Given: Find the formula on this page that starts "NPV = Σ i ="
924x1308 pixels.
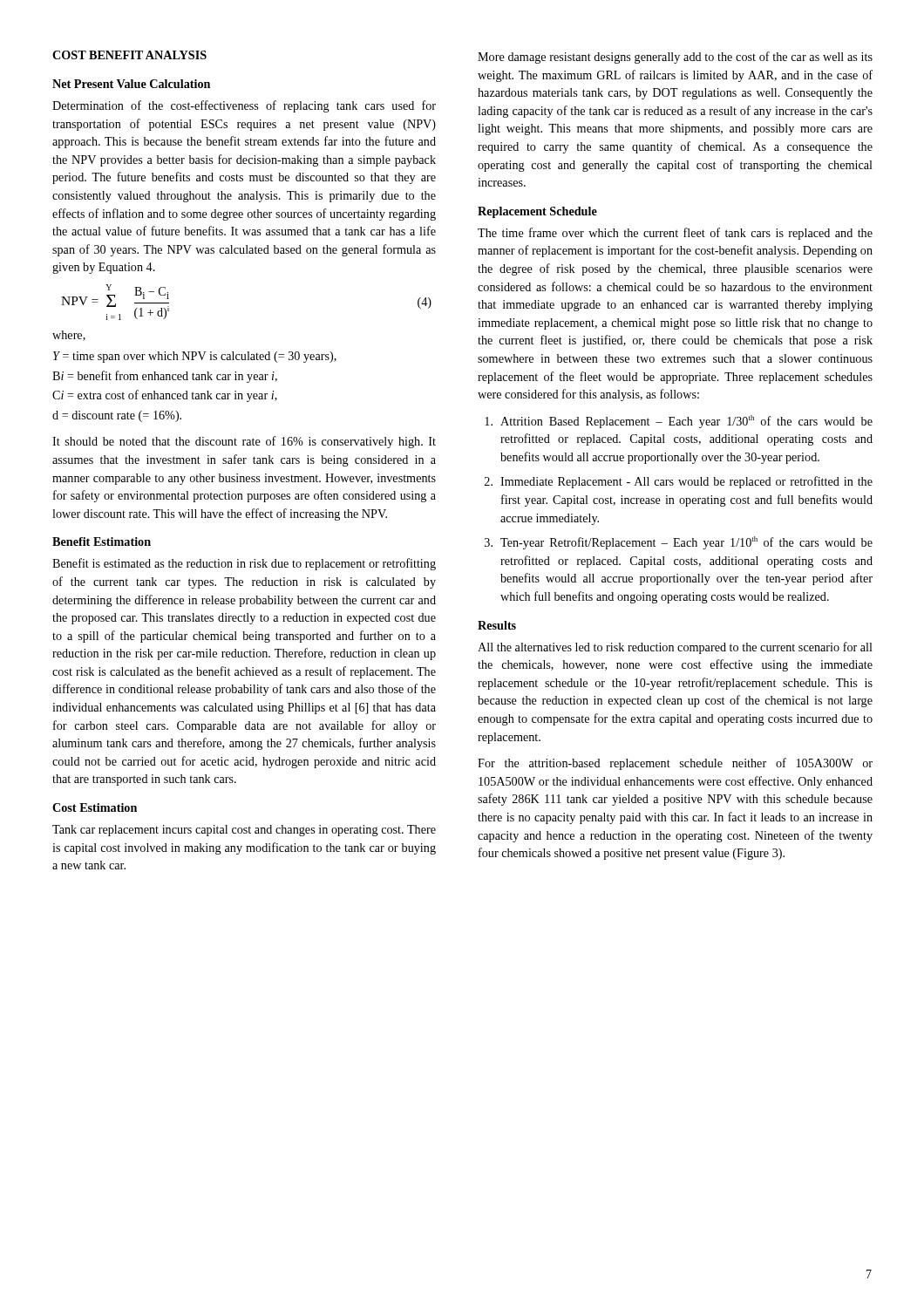Looking at the screenshot, I should pyautogui.click(x=110, y=302).
